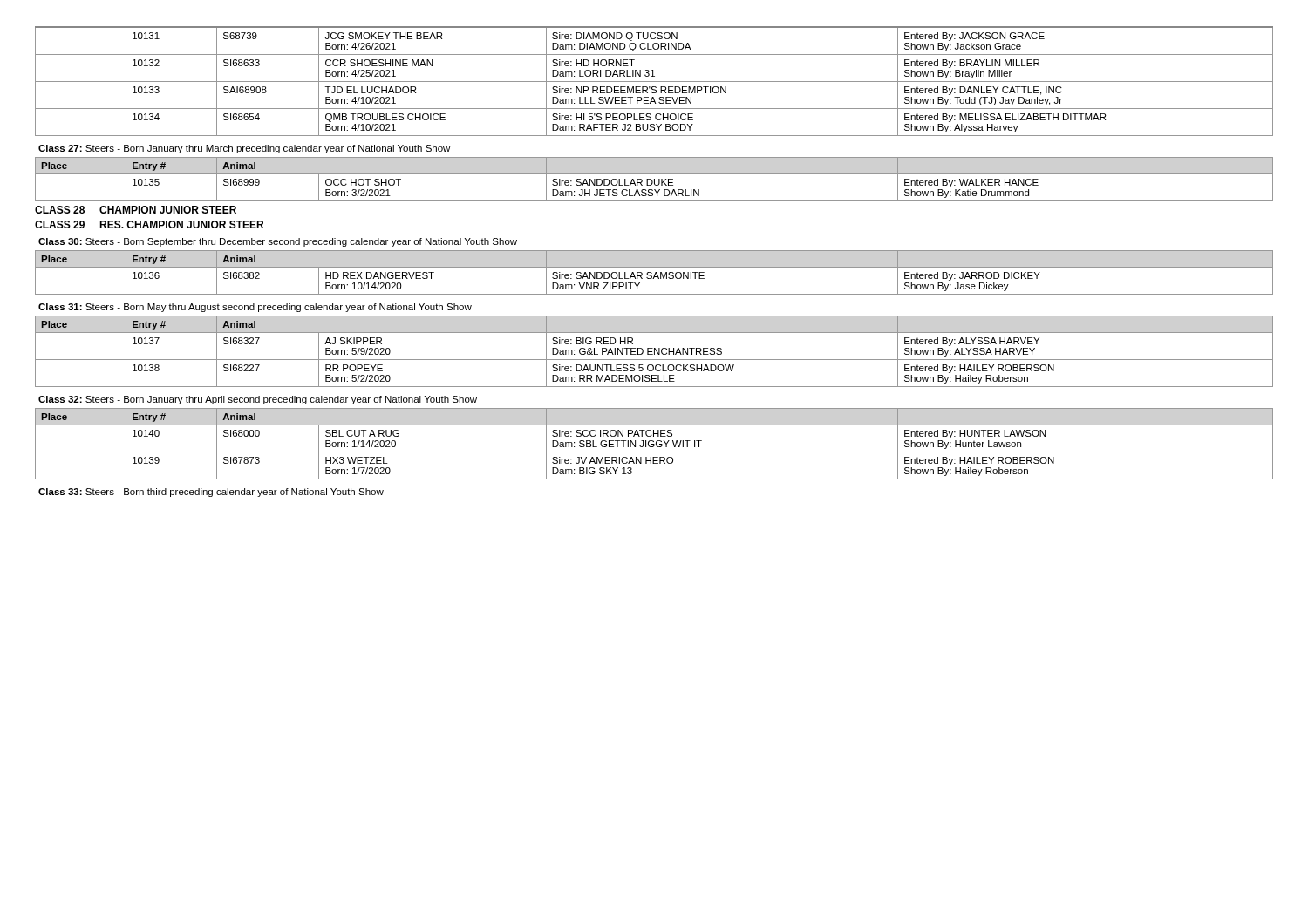Locate the table with the text "HD REX DANGERVEST Born:"
The image size is (1308, 924).
pyautogui.click(x=654, y=272)
